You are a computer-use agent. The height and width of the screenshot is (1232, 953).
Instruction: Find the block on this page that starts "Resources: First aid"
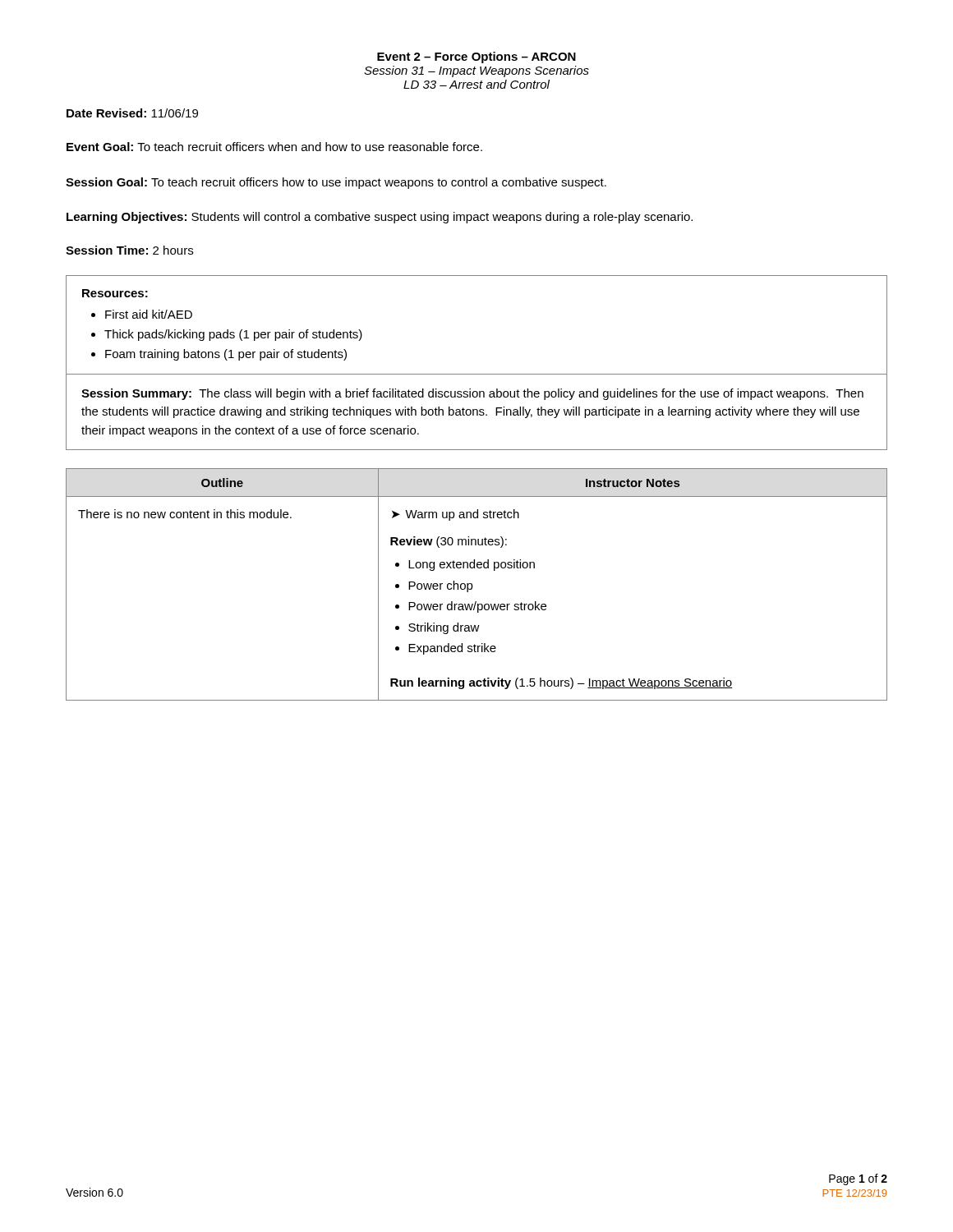[115, 293]
